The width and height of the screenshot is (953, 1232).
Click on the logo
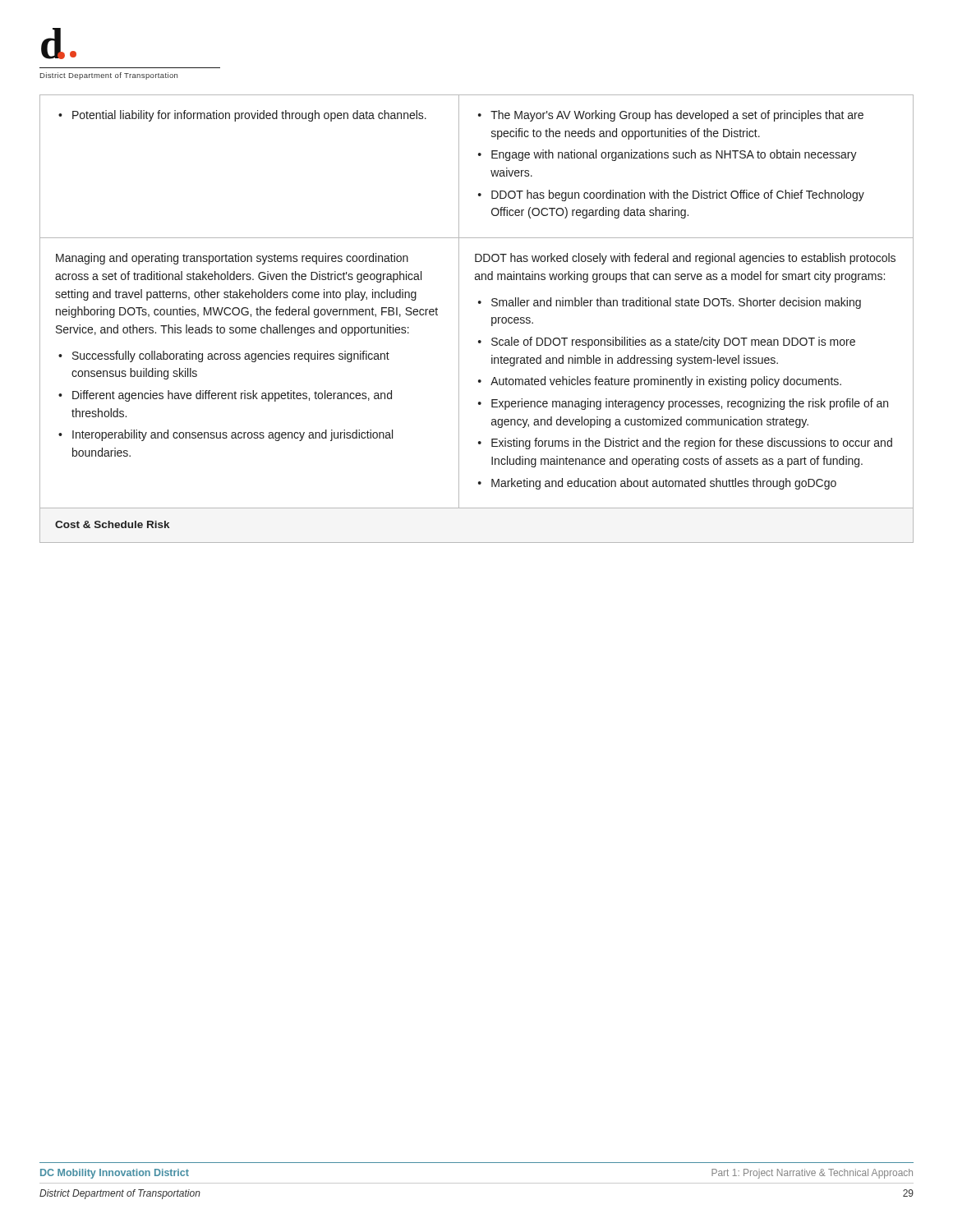(130, 51)
